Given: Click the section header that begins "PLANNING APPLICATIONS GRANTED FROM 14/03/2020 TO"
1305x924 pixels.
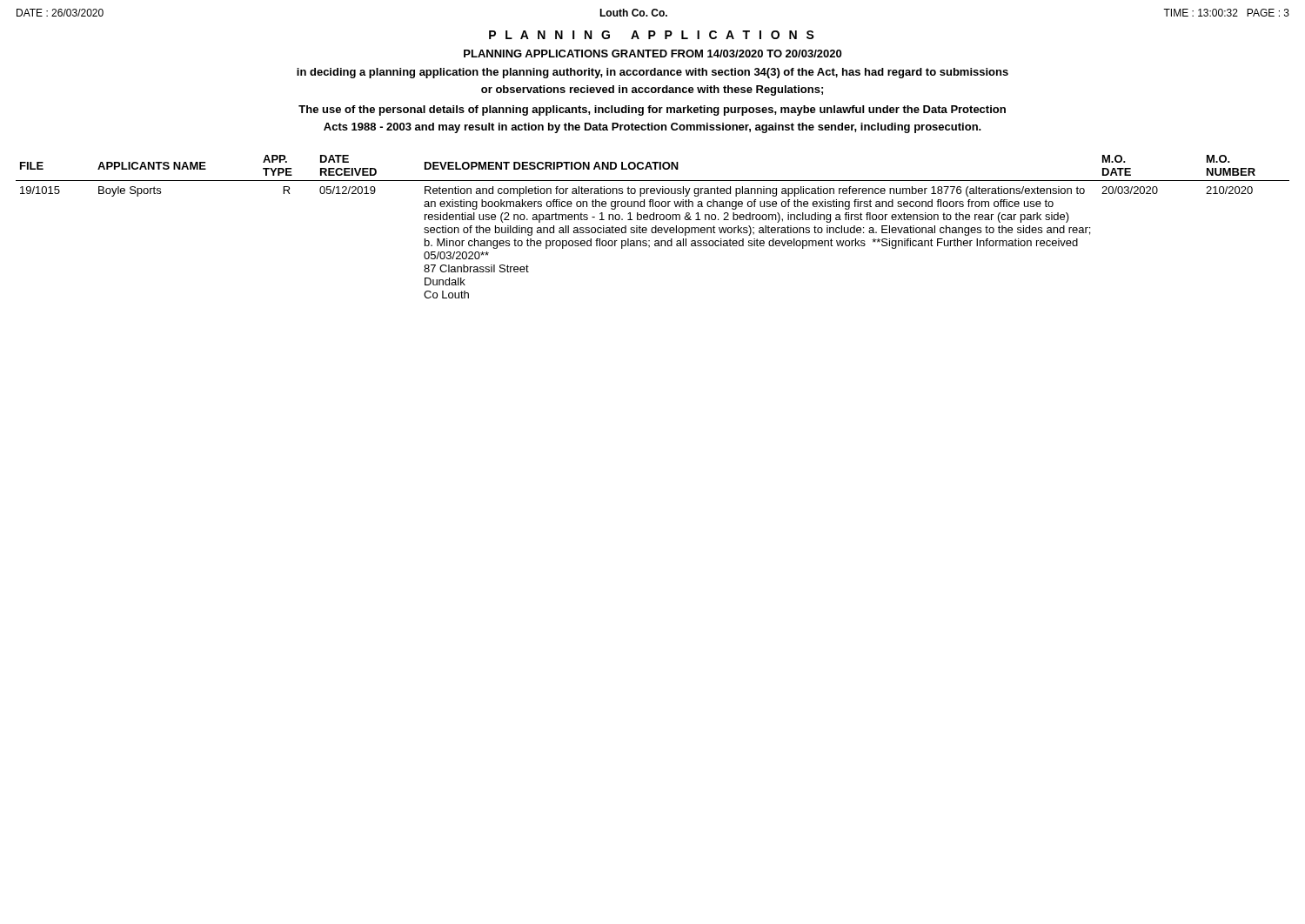Looking at the screenshot, I should point(652,53).
